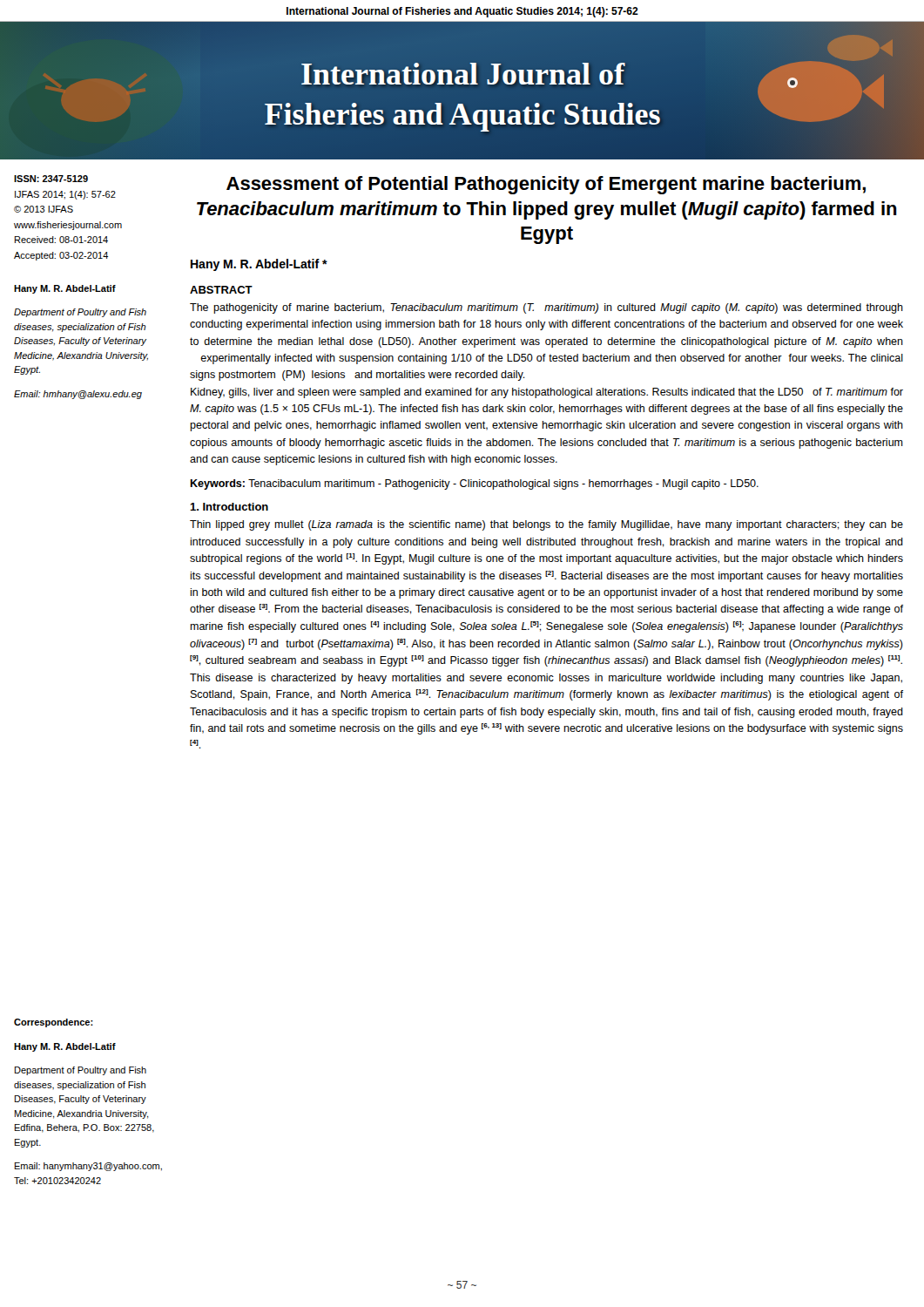Screen dimensions: 1307x924
Task: Find the text block starting "Correspondence: Hany M. R. Abdel-Latif Department"
Action: (90, 1101)
